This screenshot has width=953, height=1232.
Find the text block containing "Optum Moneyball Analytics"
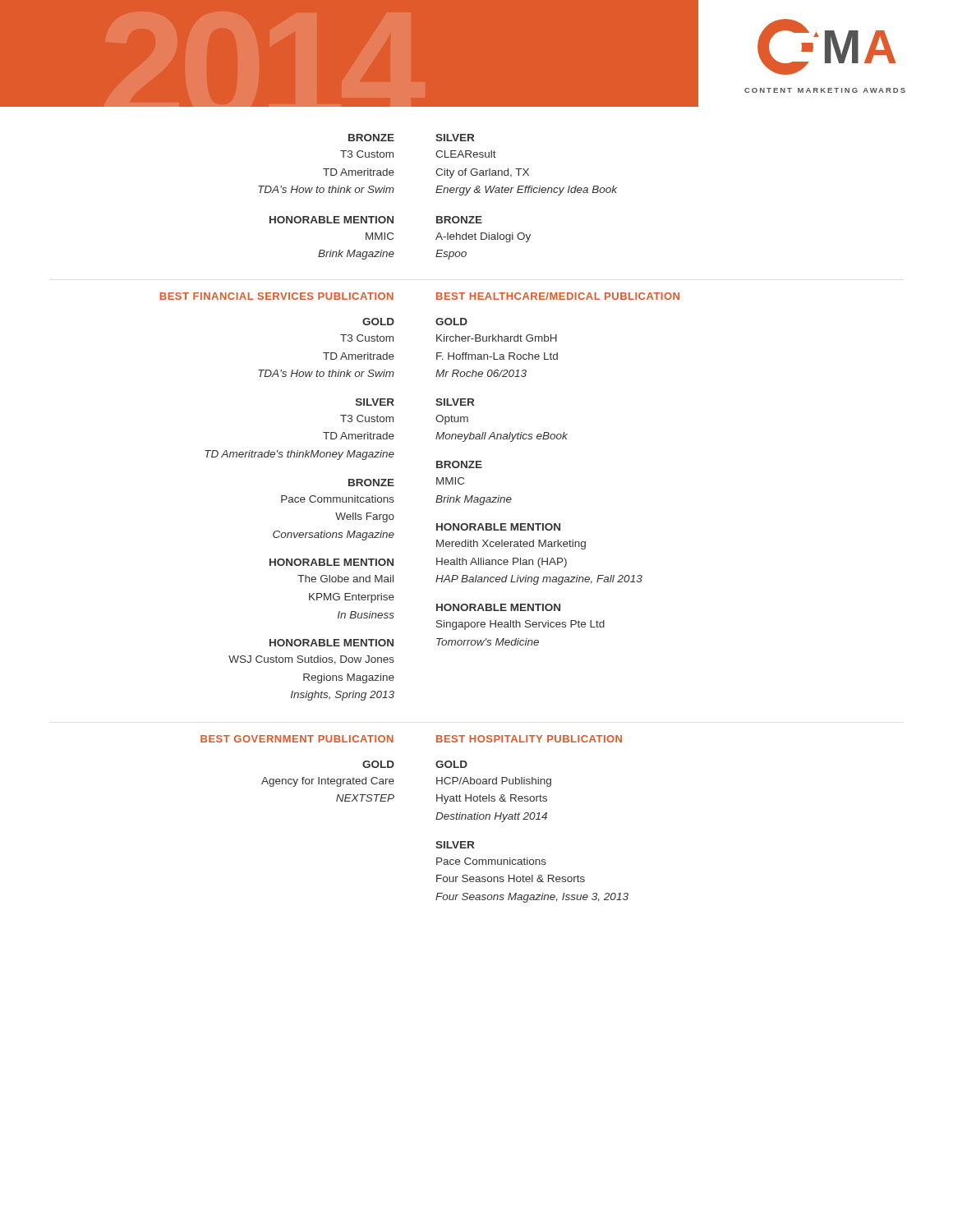(502, 427)
